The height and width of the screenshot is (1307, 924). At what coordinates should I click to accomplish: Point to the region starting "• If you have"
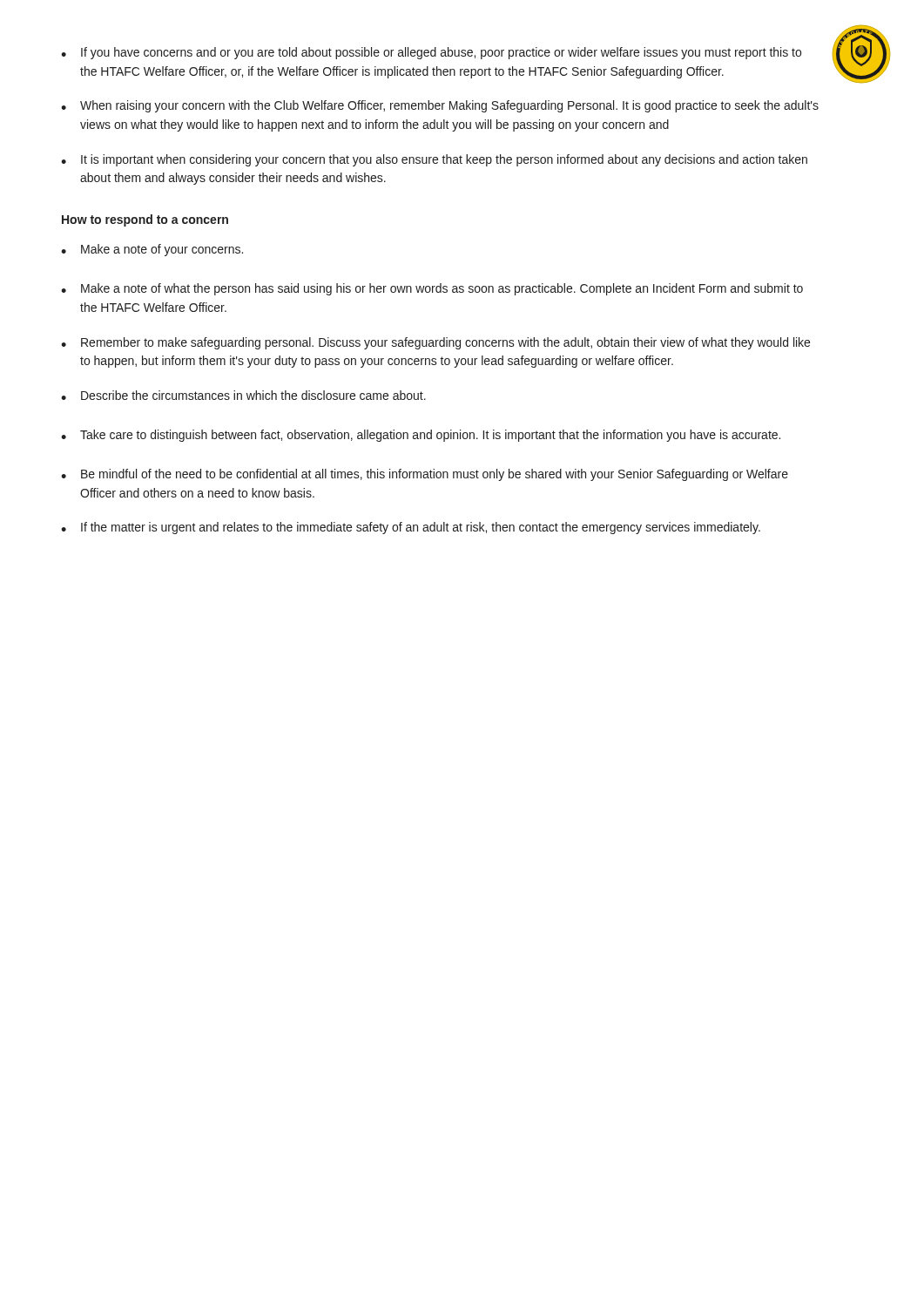pos(440,62)
